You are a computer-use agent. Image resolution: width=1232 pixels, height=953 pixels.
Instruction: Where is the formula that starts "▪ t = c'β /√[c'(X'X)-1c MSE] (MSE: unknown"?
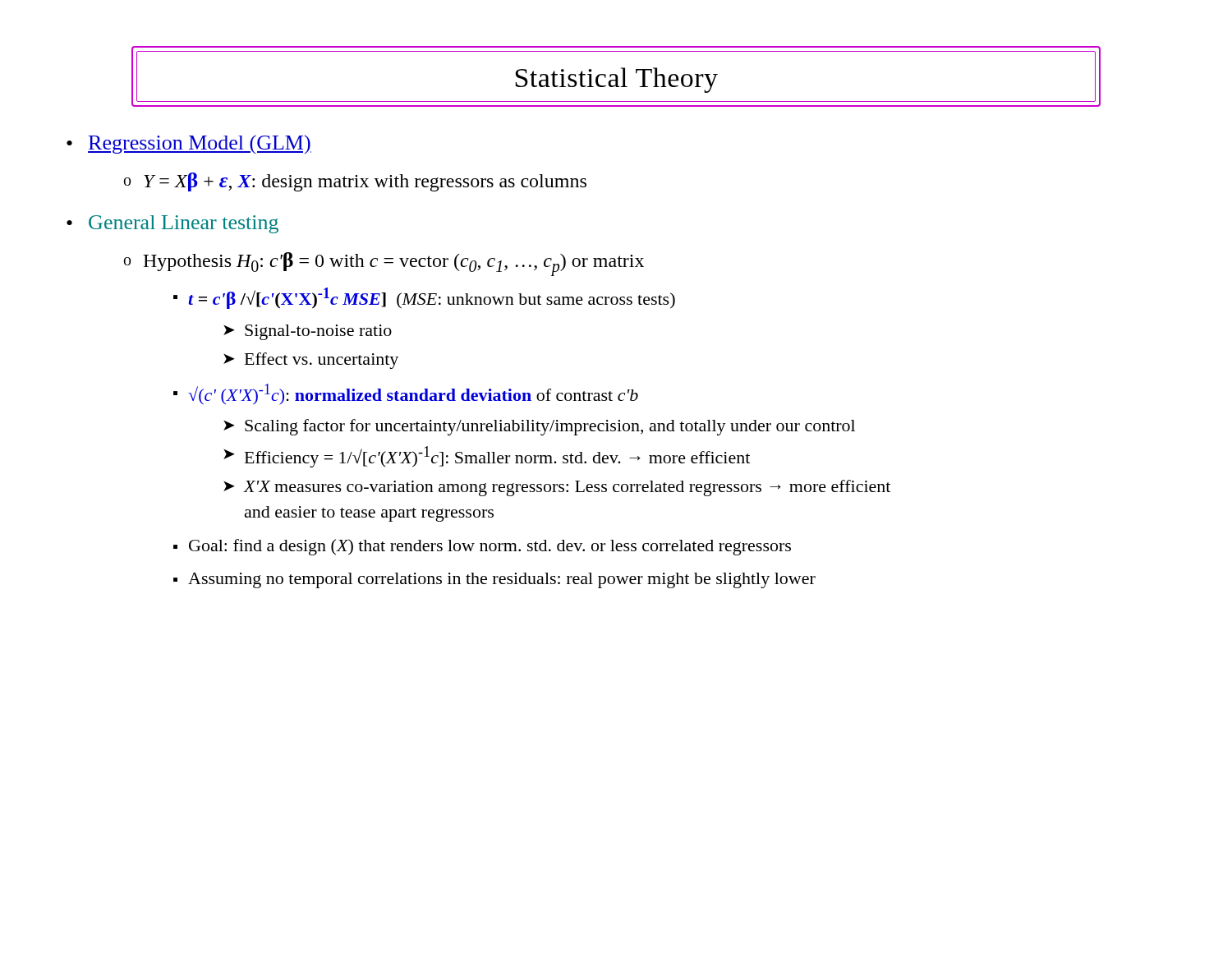point(424,298)
